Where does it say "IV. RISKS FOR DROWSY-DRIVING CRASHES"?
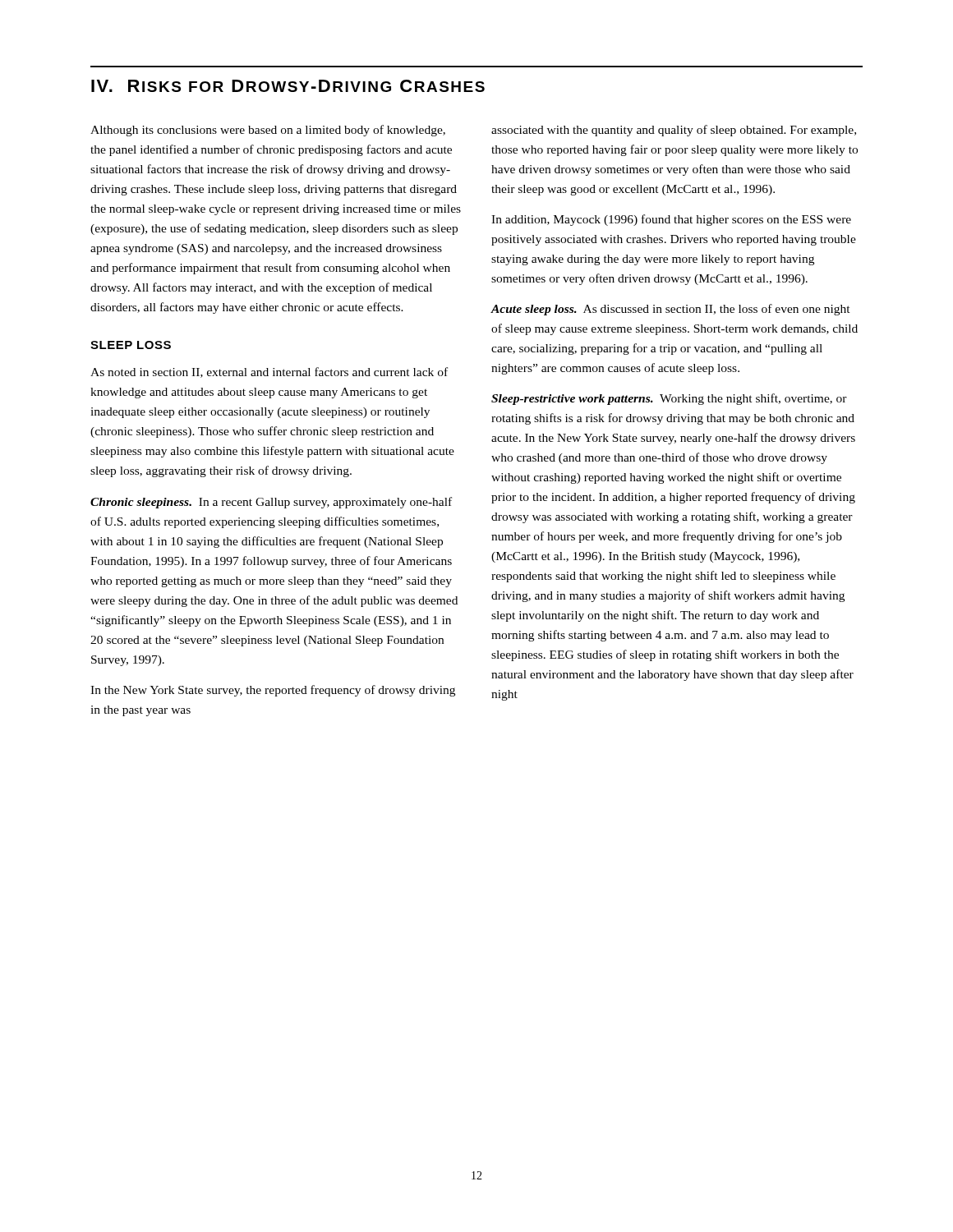This screenshot has width=953, height=1232. (476, 86)
